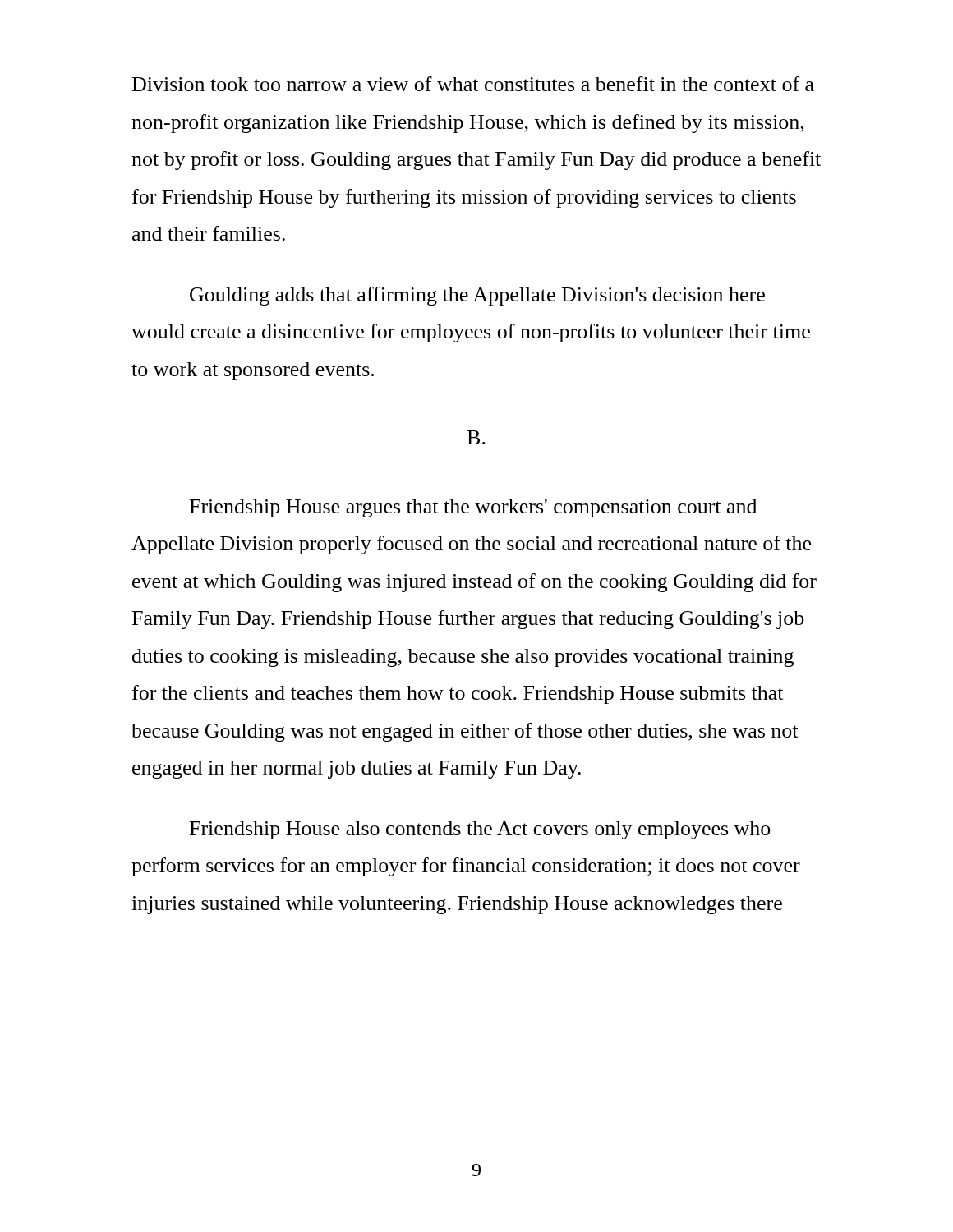
Task: Click on the element starting "Goulding adds that affirming the Appellate Division's"
Action: pyautogui.click(x=476, y=332)
